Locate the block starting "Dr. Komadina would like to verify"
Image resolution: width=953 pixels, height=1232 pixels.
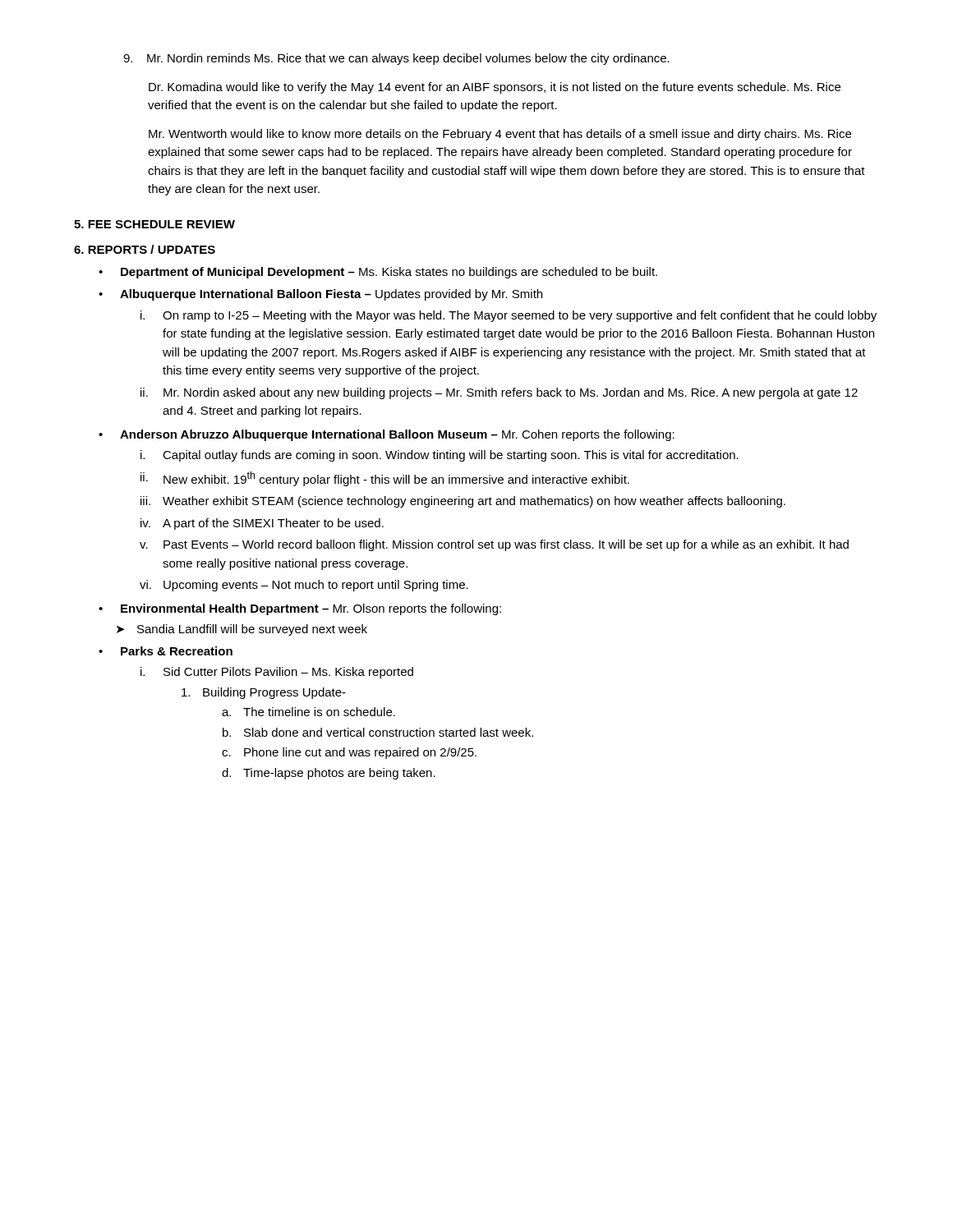494,95
